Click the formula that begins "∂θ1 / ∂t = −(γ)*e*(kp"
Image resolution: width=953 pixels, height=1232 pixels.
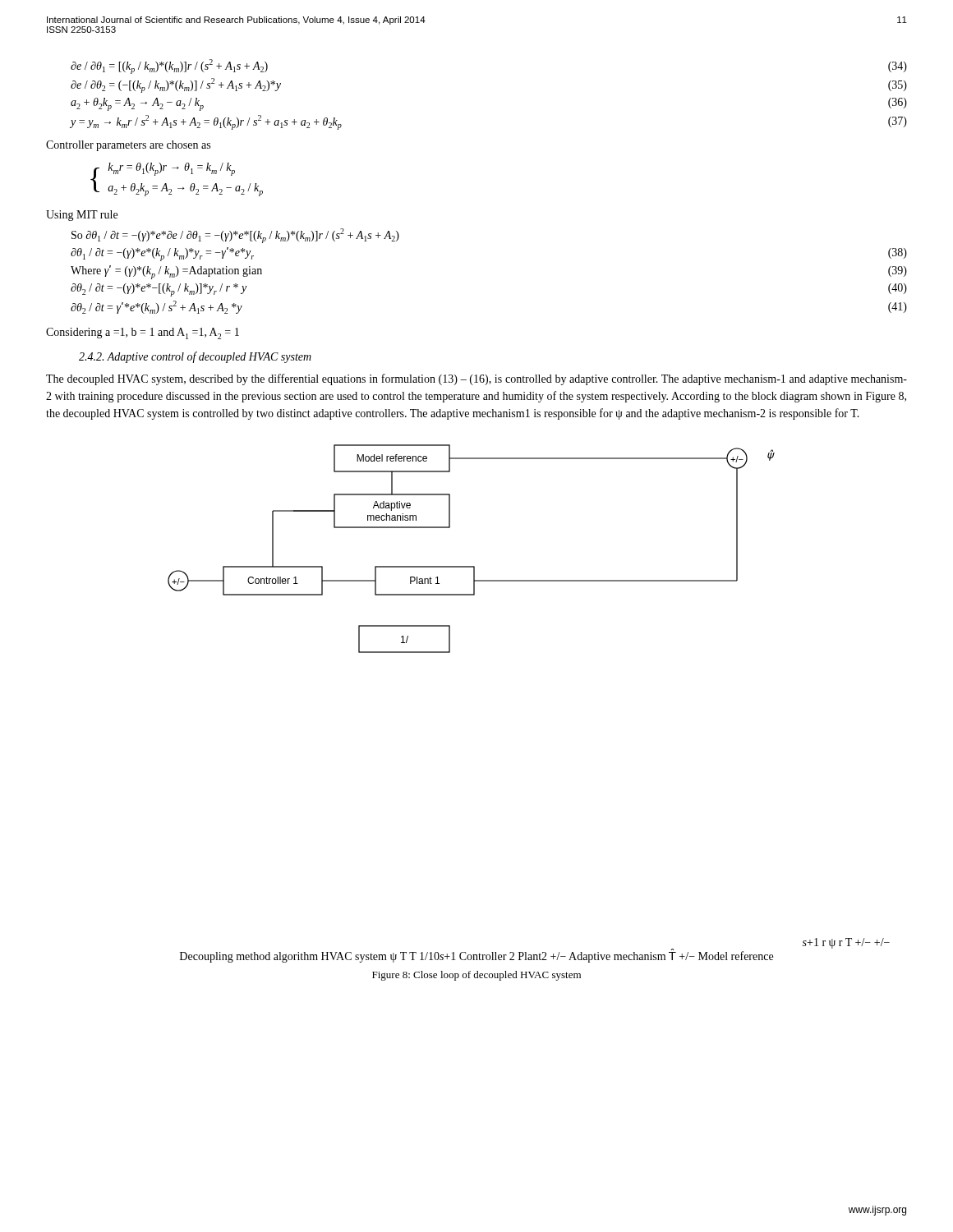point(158,254)
